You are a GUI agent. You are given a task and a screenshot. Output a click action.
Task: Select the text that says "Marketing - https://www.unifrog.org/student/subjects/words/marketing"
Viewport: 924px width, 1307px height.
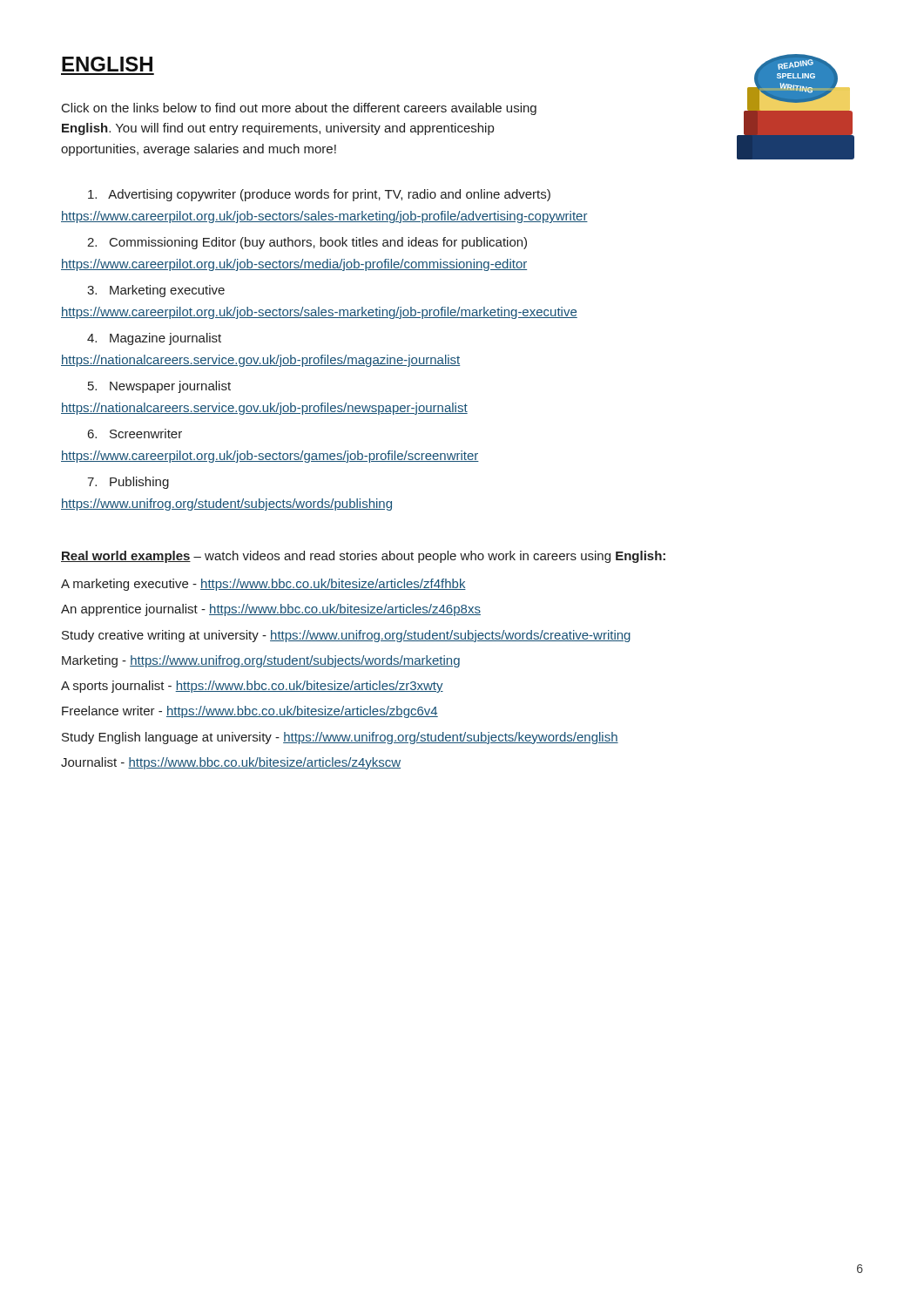[261, 660]
